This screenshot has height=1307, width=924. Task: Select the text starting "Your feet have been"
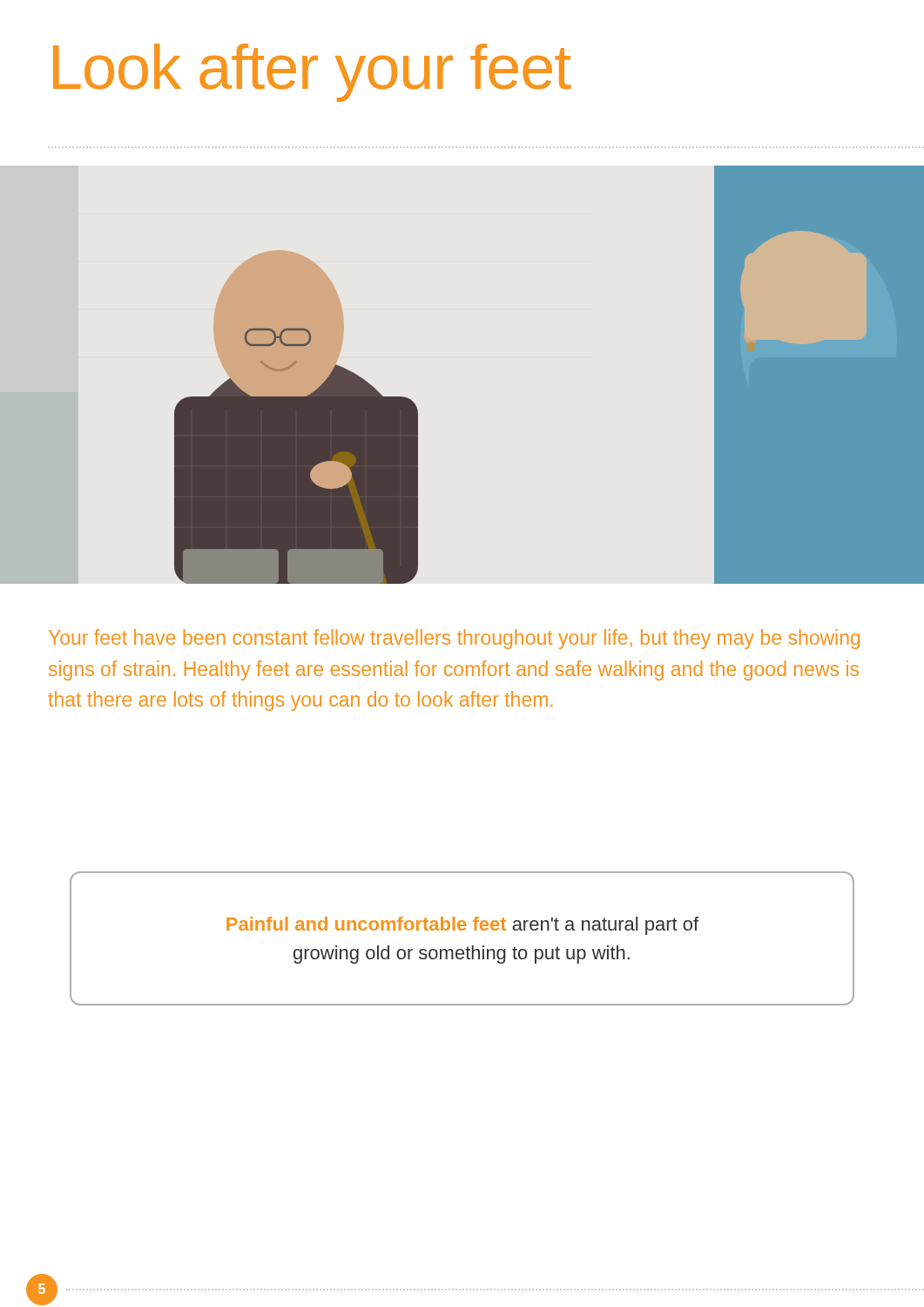tap(462, 670)
